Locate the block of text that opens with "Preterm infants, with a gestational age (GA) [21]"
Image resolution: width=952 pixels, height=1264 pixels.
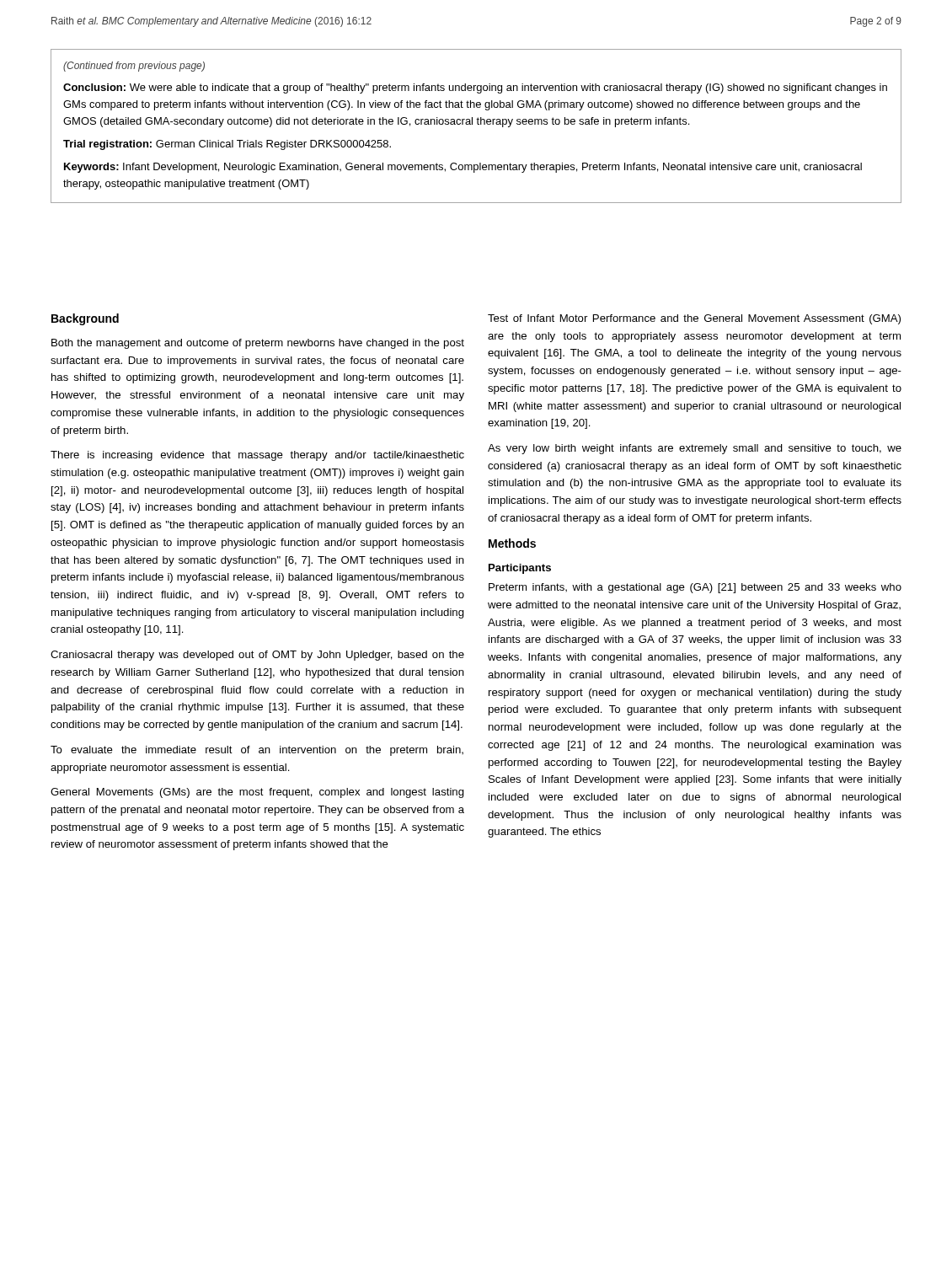[x=695, y=710]
